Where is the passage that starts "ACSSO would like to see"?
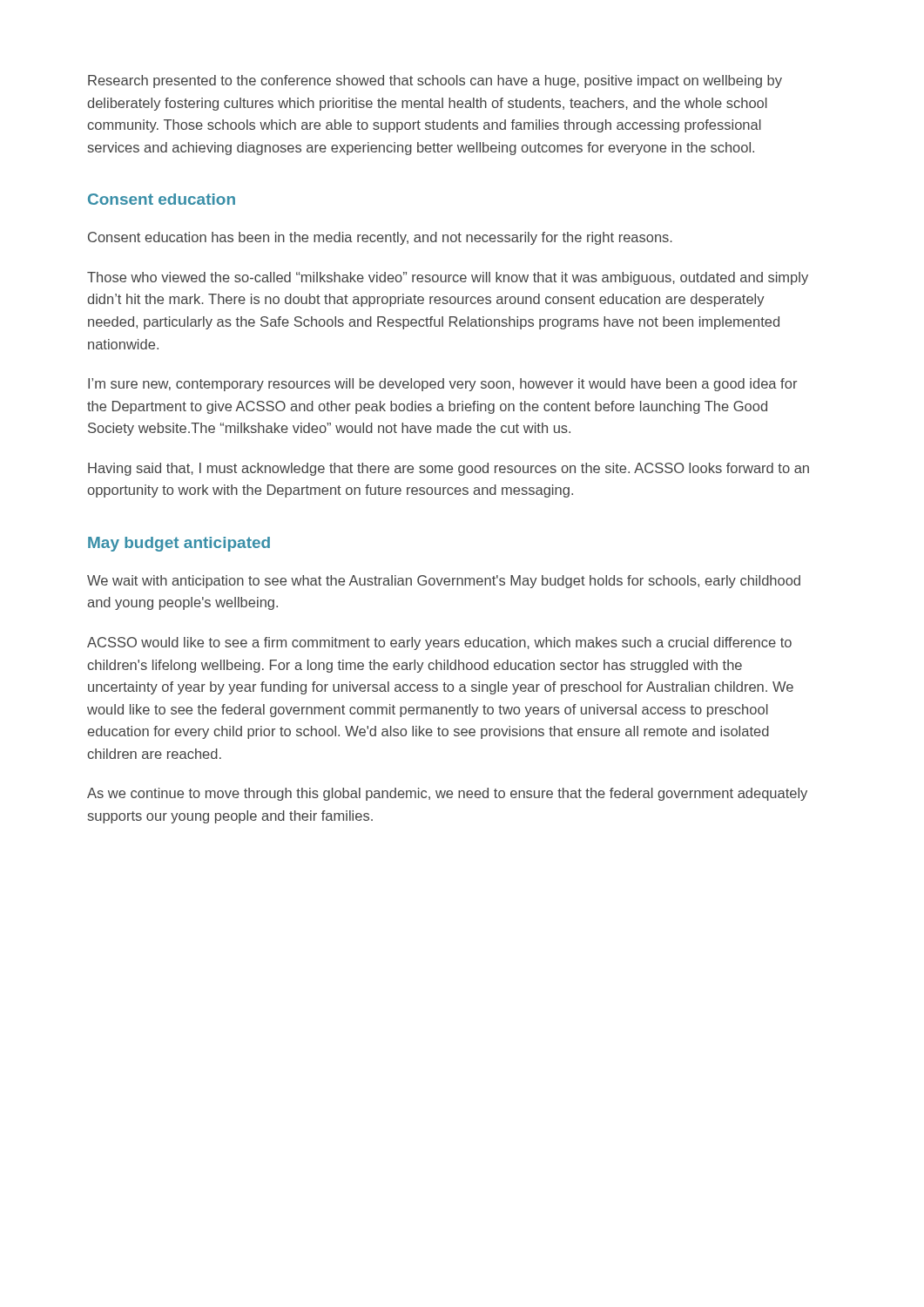The image size is (924, 1307). coord(440,698)
